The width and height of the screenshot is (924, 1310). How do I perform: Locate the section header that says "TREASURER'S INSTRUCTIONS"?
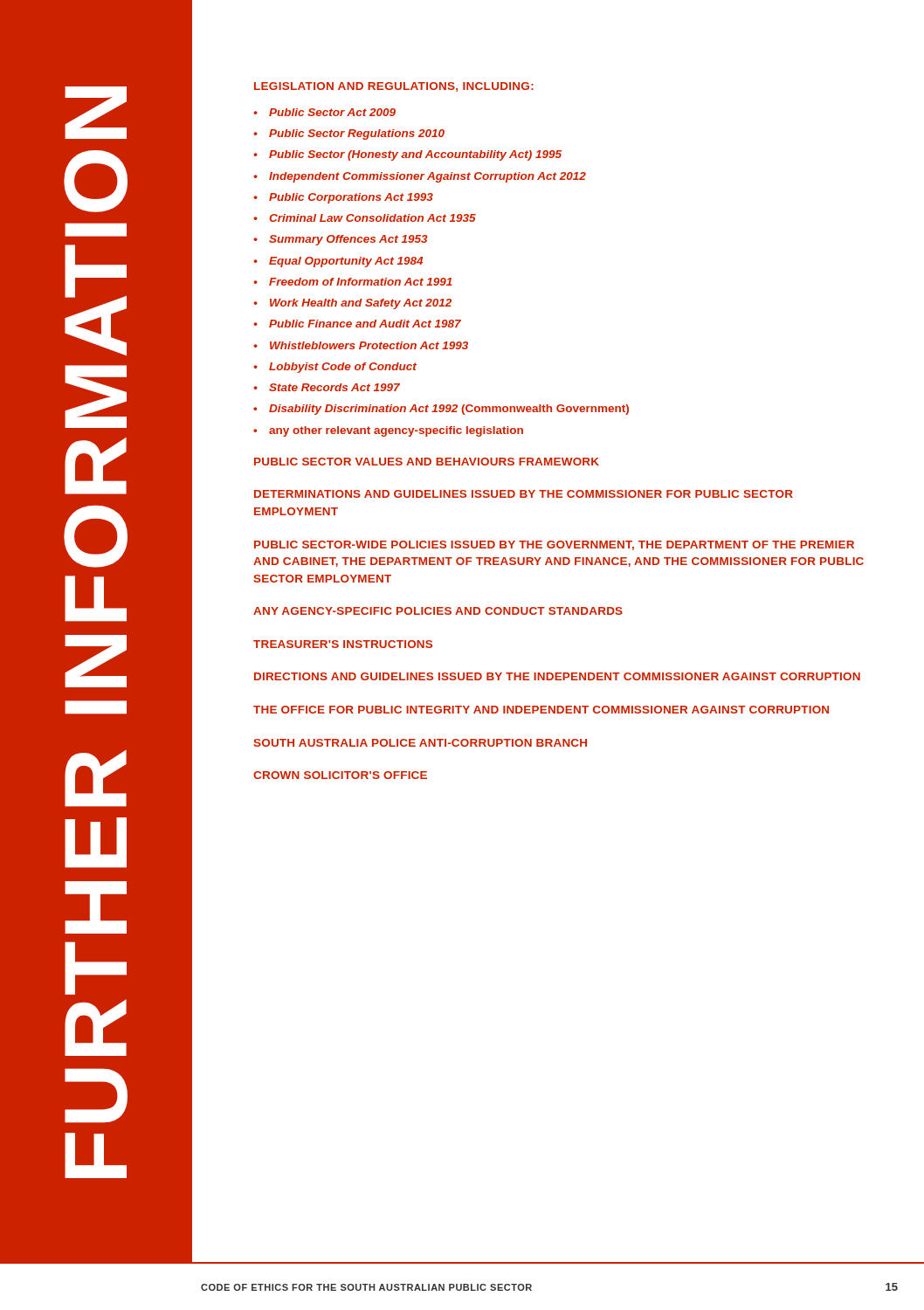343,644
